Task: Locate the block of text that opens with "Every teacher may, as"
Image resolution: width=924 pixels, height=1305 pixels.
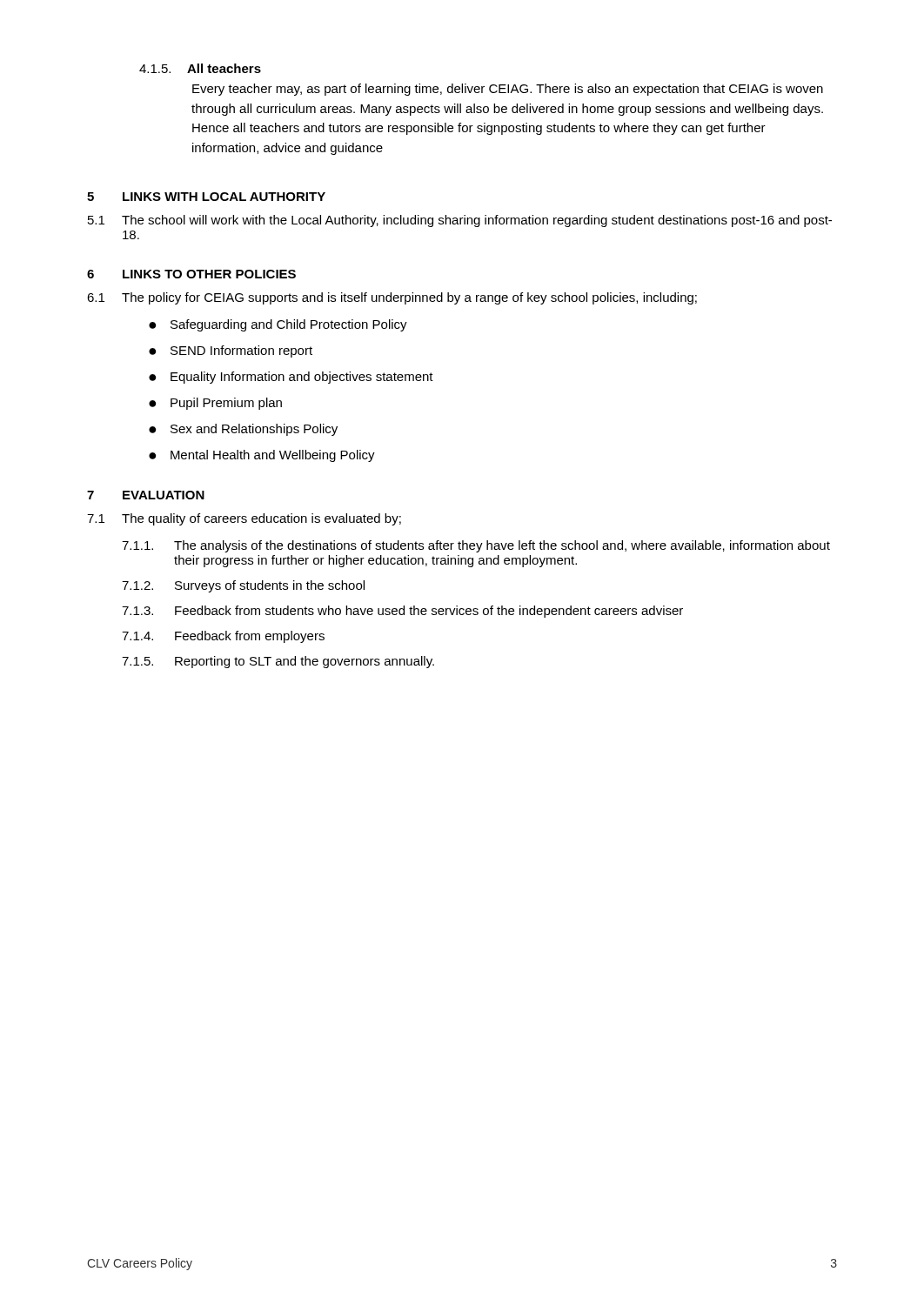Action: click(514, 118)
